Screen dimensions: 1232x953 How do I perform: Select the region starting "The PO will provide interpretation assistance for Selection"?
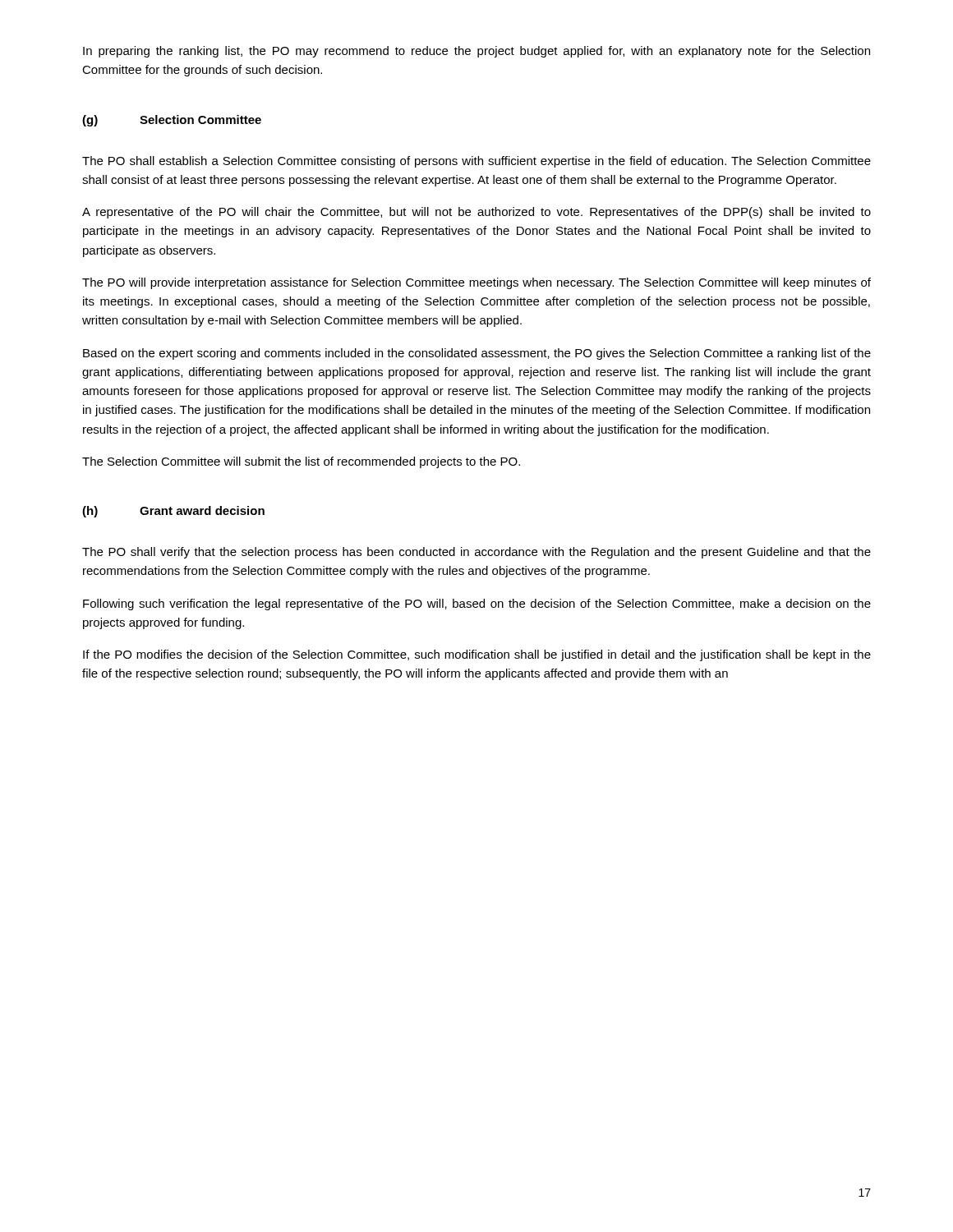(476, 301)
